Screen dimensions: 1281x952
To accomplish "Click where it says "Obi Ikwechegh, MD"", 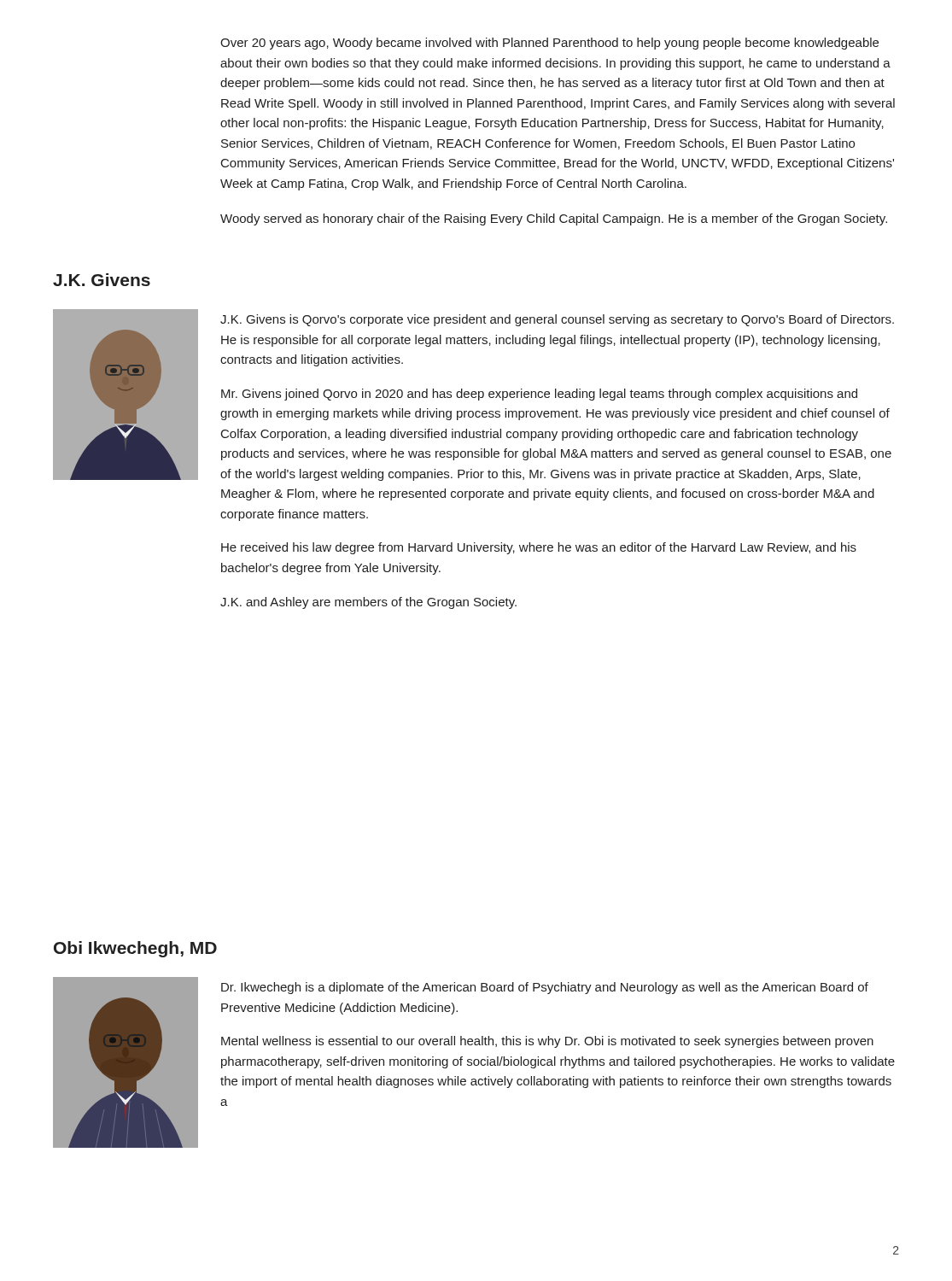I will (135, 947).
